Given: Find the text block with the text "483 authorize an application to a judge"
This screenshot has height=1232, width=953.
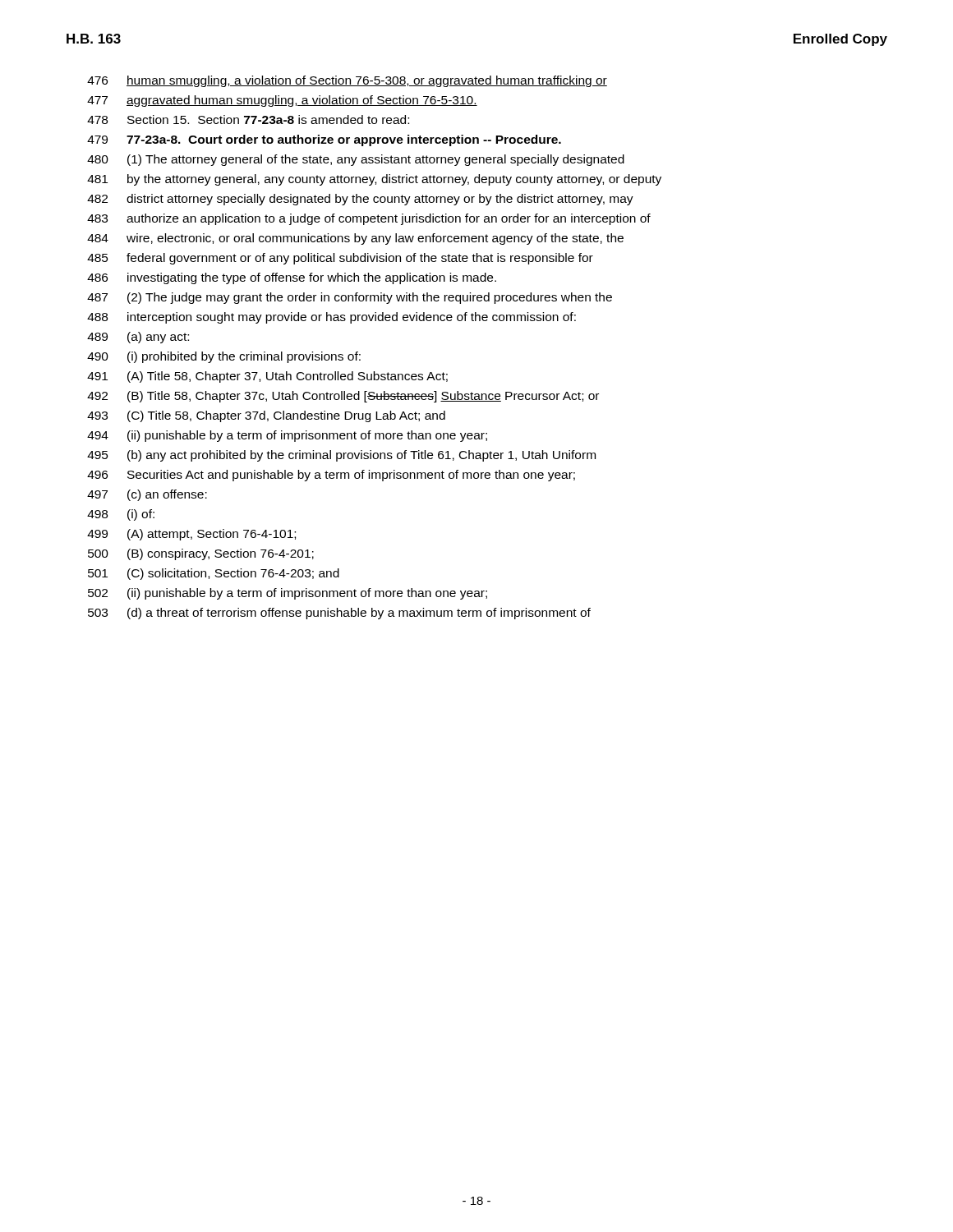Looking at the screenshot, I should coord(476,219).
